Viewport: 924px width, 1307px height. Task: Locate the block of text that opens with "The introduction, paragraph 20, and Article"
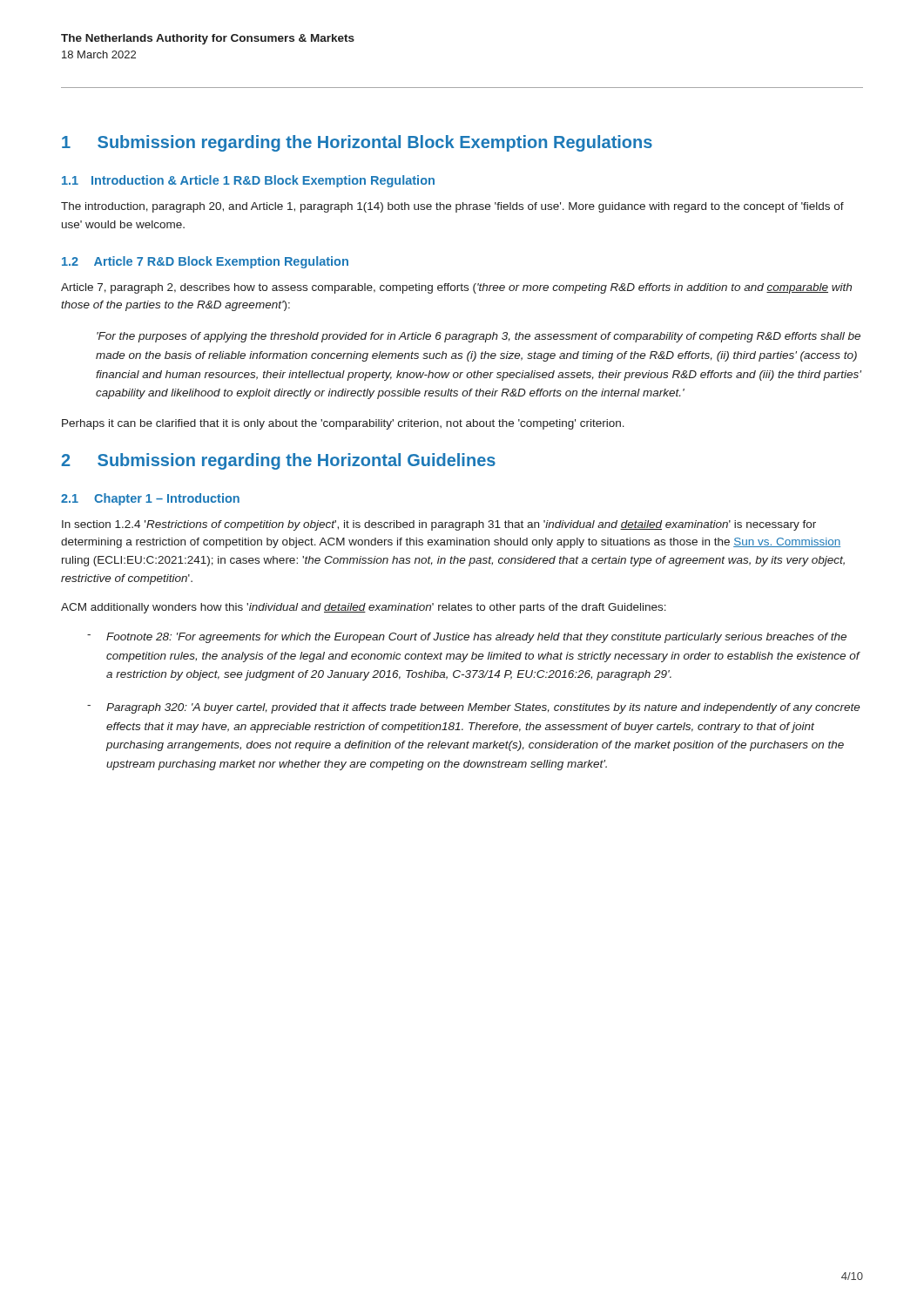[x=462, y=216]
